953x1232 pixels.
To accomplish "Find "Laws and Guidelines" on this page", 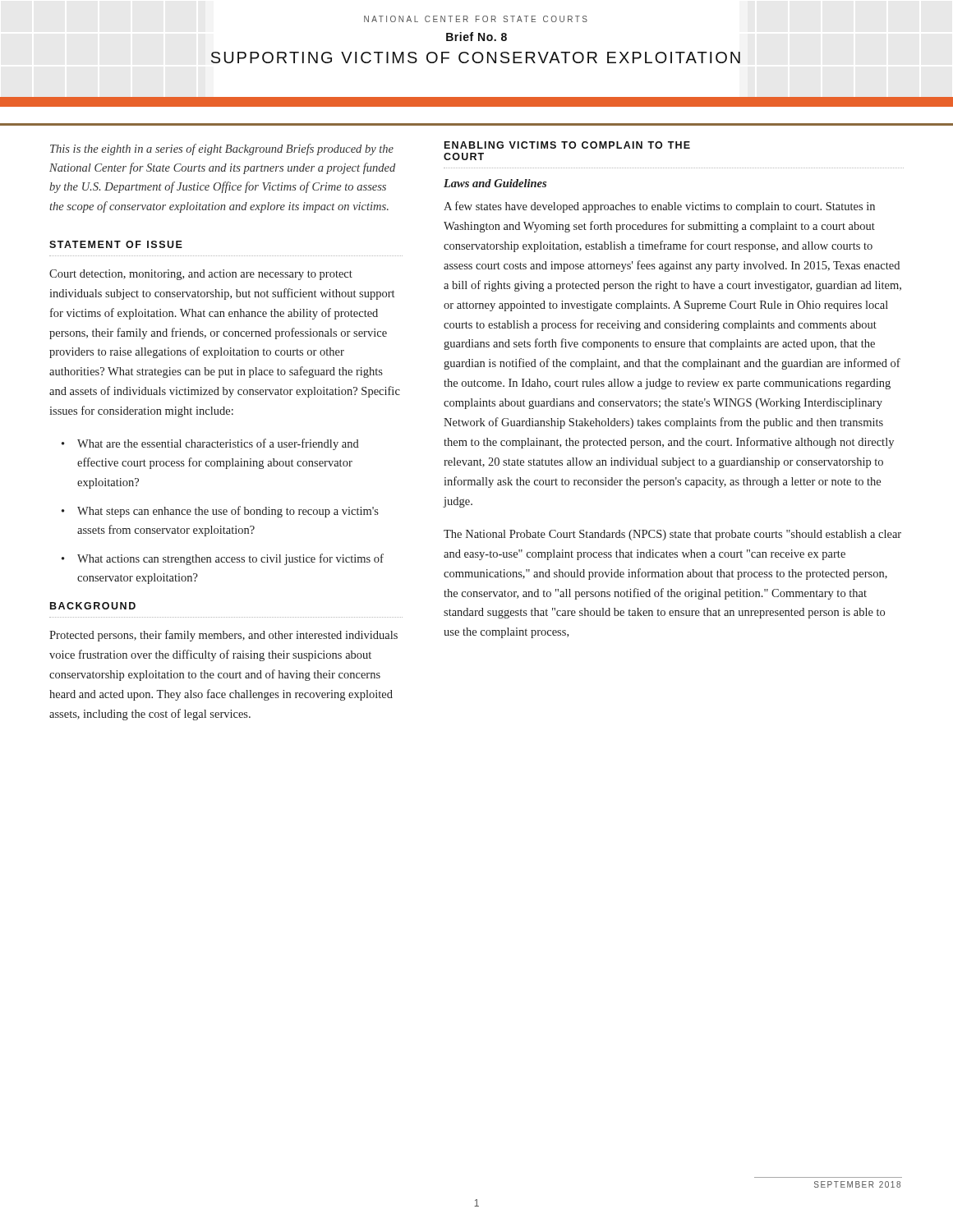I will click(495, 183).
